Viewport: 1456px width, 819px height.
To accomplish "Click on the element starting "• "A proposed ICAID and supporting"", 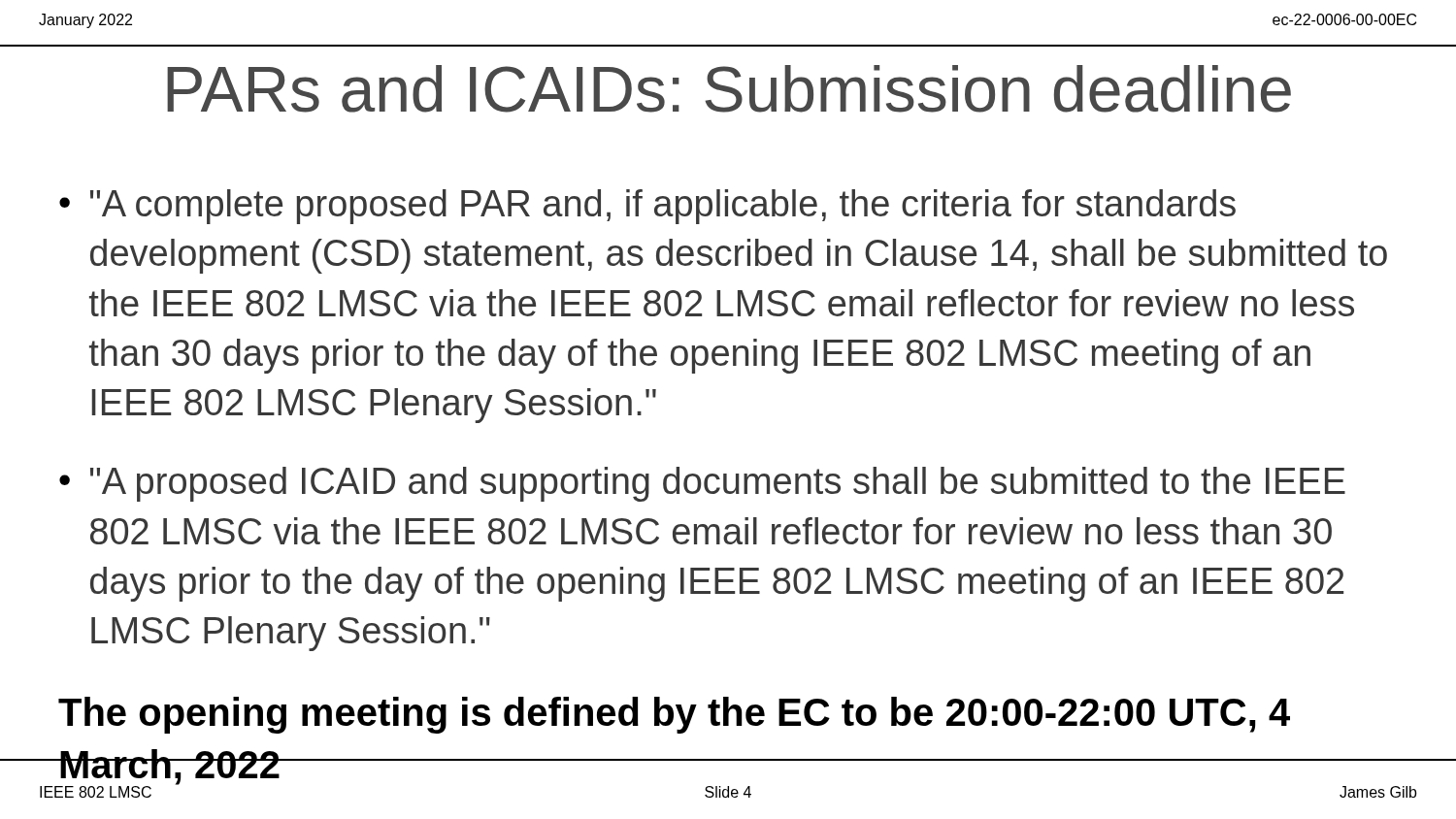I will [728, 557].
